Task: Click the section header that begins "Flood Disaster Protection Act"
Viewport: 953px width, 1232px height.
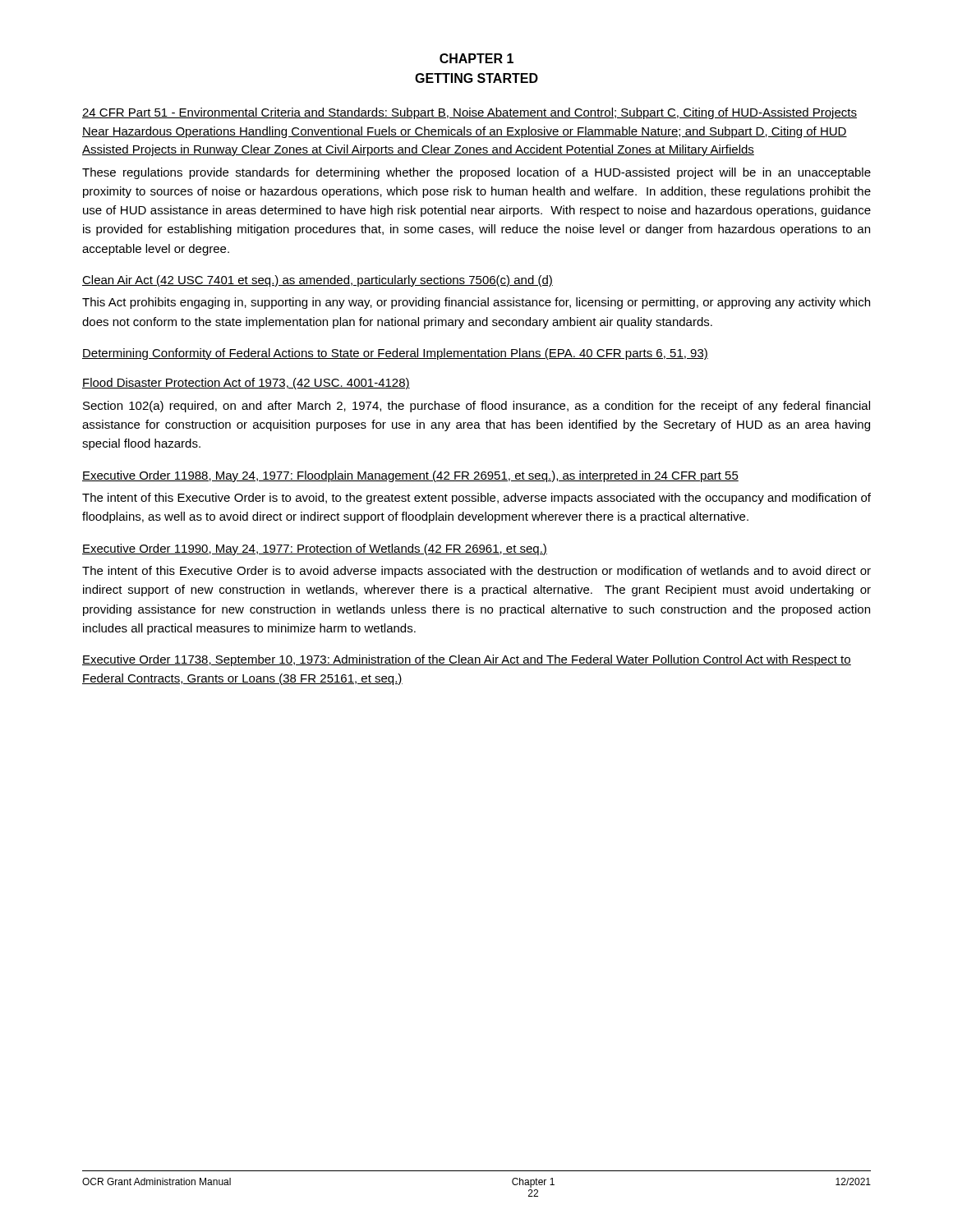Action: [246, 383]
